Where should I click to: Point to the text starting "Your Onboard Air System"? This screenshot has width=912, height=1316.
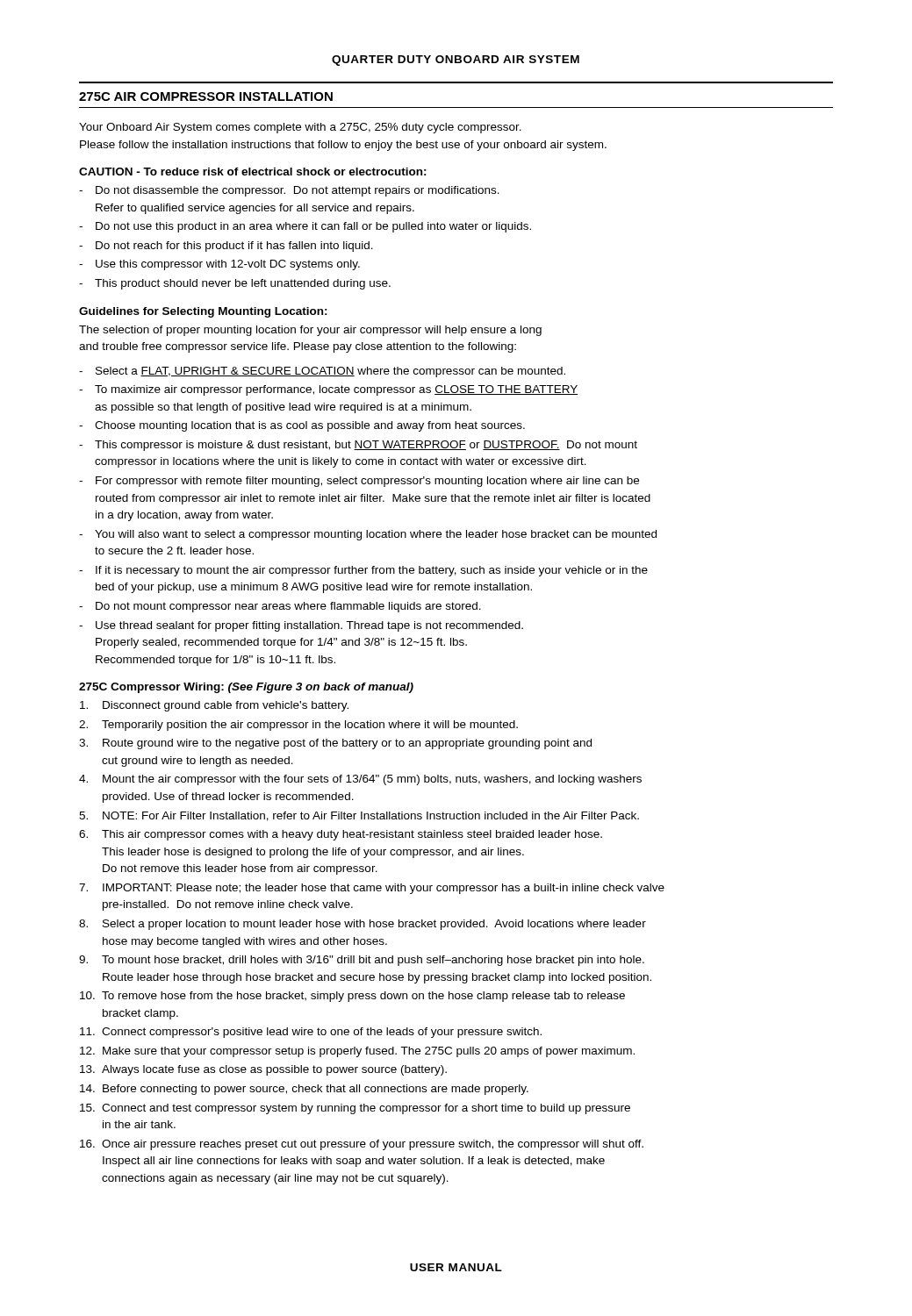pos(343,135)
